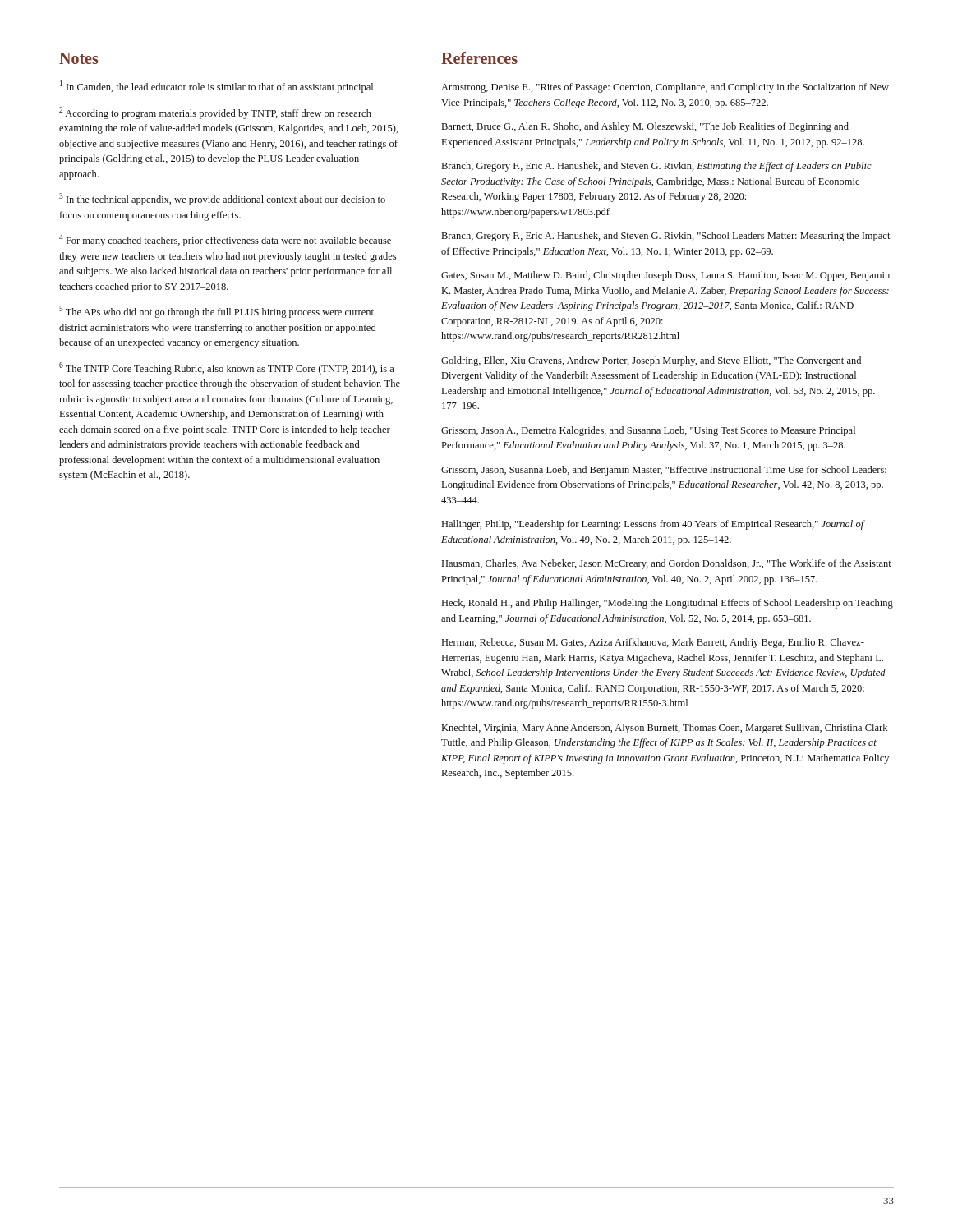Image resolution: width=953 pixels, height=1232 pixels.
Task: Point to the block beginning "3 In the technical"
Action: tap(222, 206)
